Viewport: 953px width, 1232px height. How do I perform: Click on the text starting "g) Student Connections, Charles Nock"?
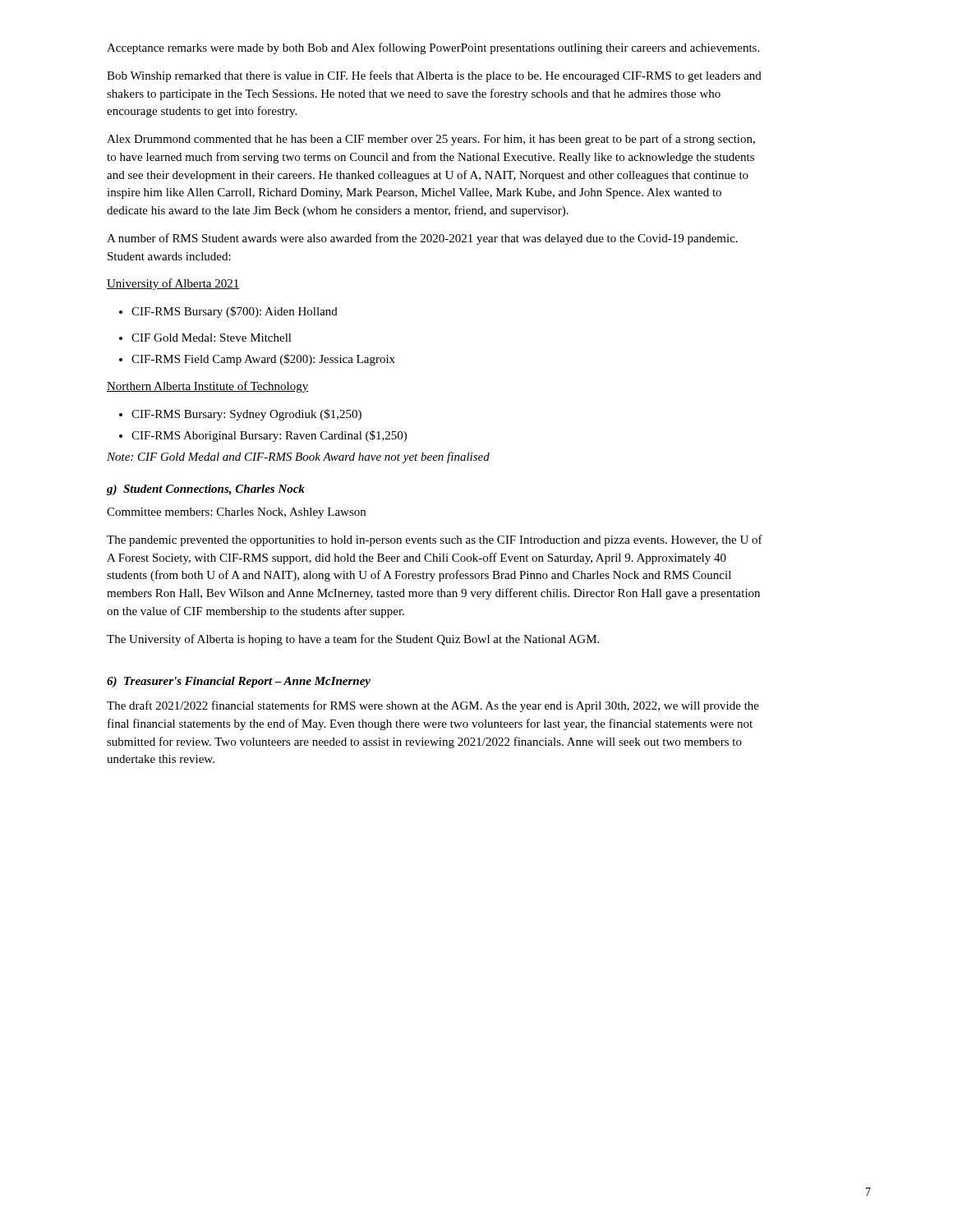tap(206, 490)
